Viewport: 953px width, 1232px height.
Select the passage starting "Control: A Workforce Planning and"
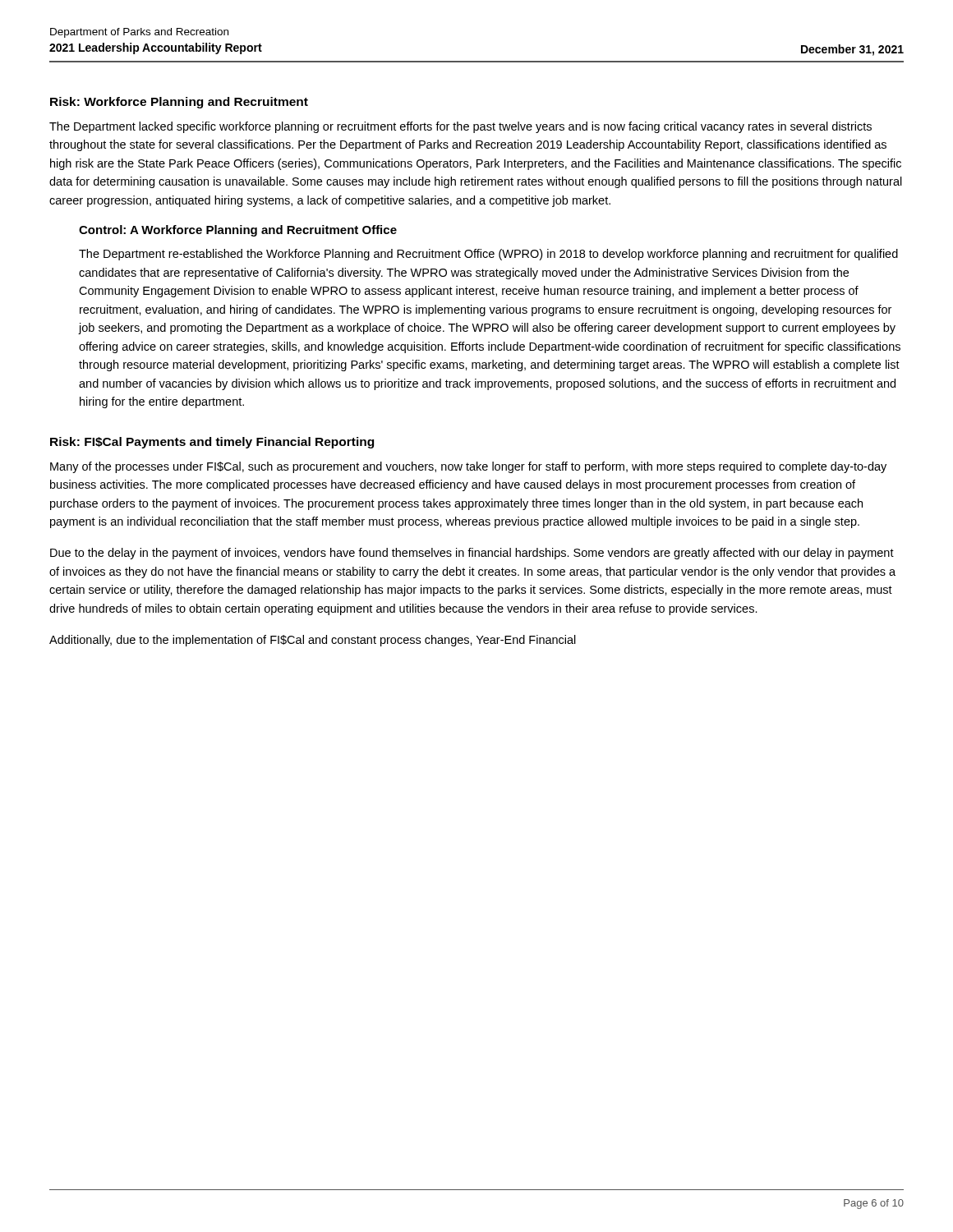(238, 230)
